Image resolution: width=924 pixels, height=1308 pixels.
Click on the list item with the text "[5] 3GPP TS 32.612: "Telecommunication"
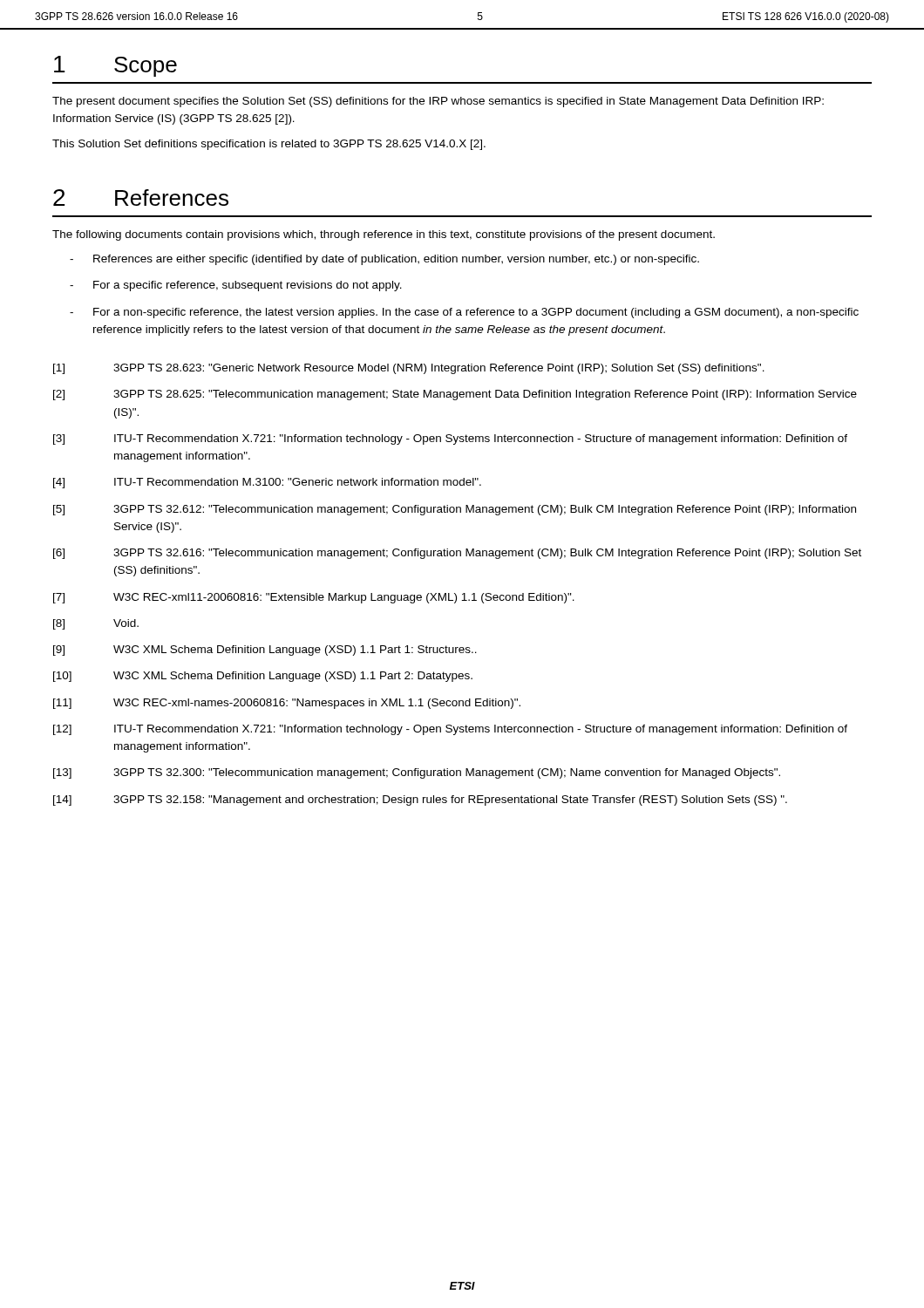click(x=462, y=518)
